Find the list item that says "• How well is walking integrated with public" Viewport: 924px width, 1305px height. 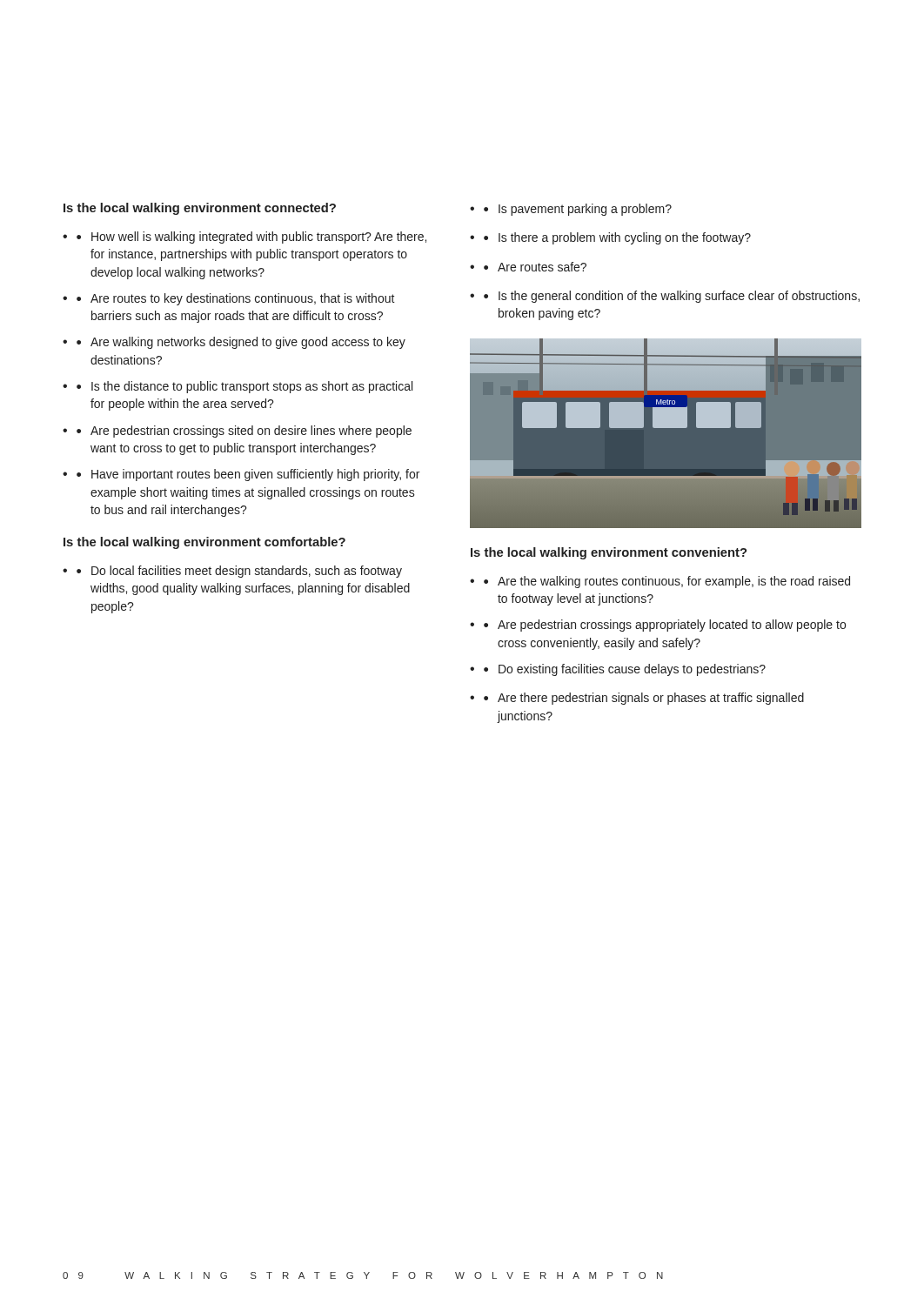pyautogui.click(x=252, y=254)
